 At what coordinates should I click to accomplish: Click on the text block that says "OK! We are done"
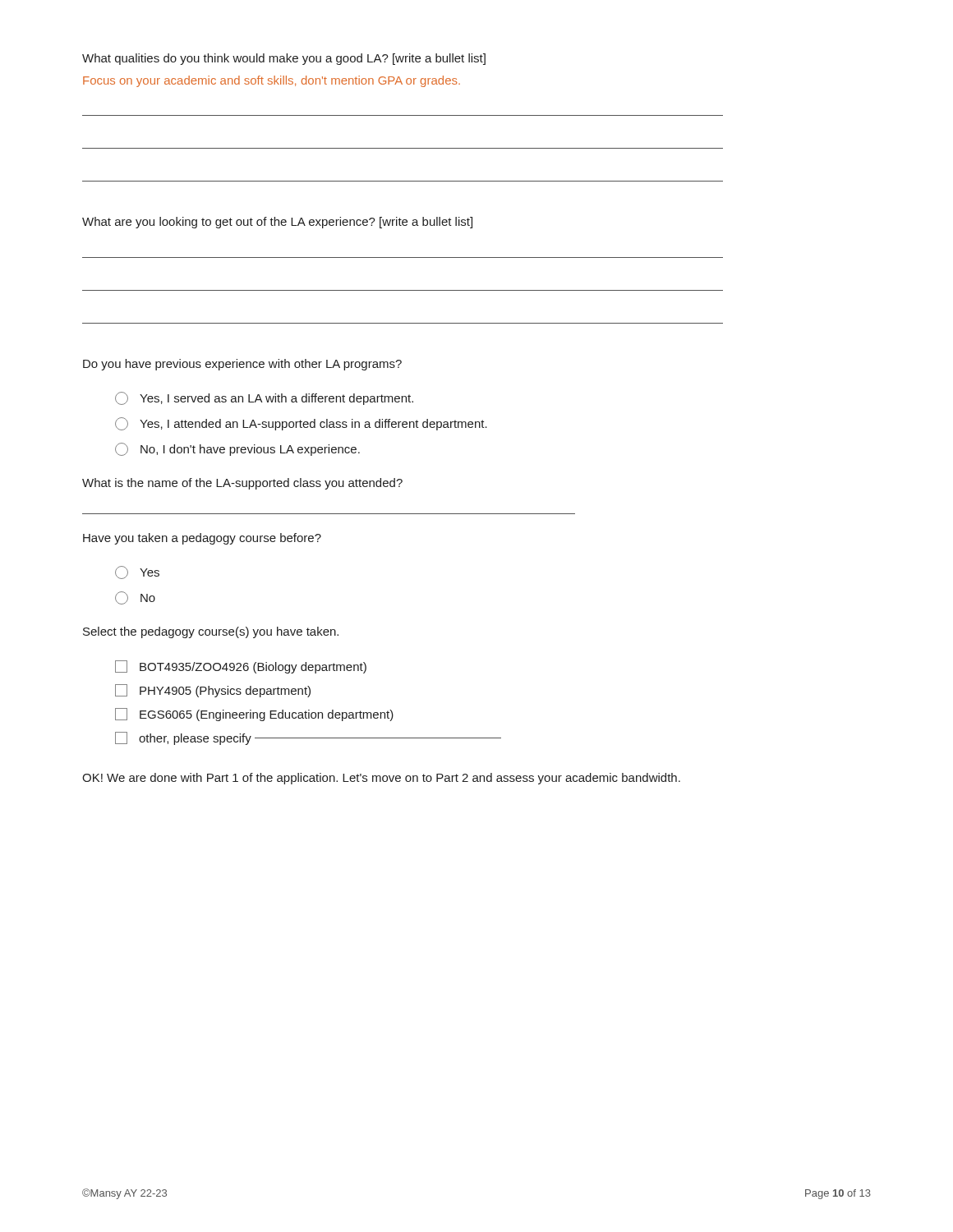point(382,777)
